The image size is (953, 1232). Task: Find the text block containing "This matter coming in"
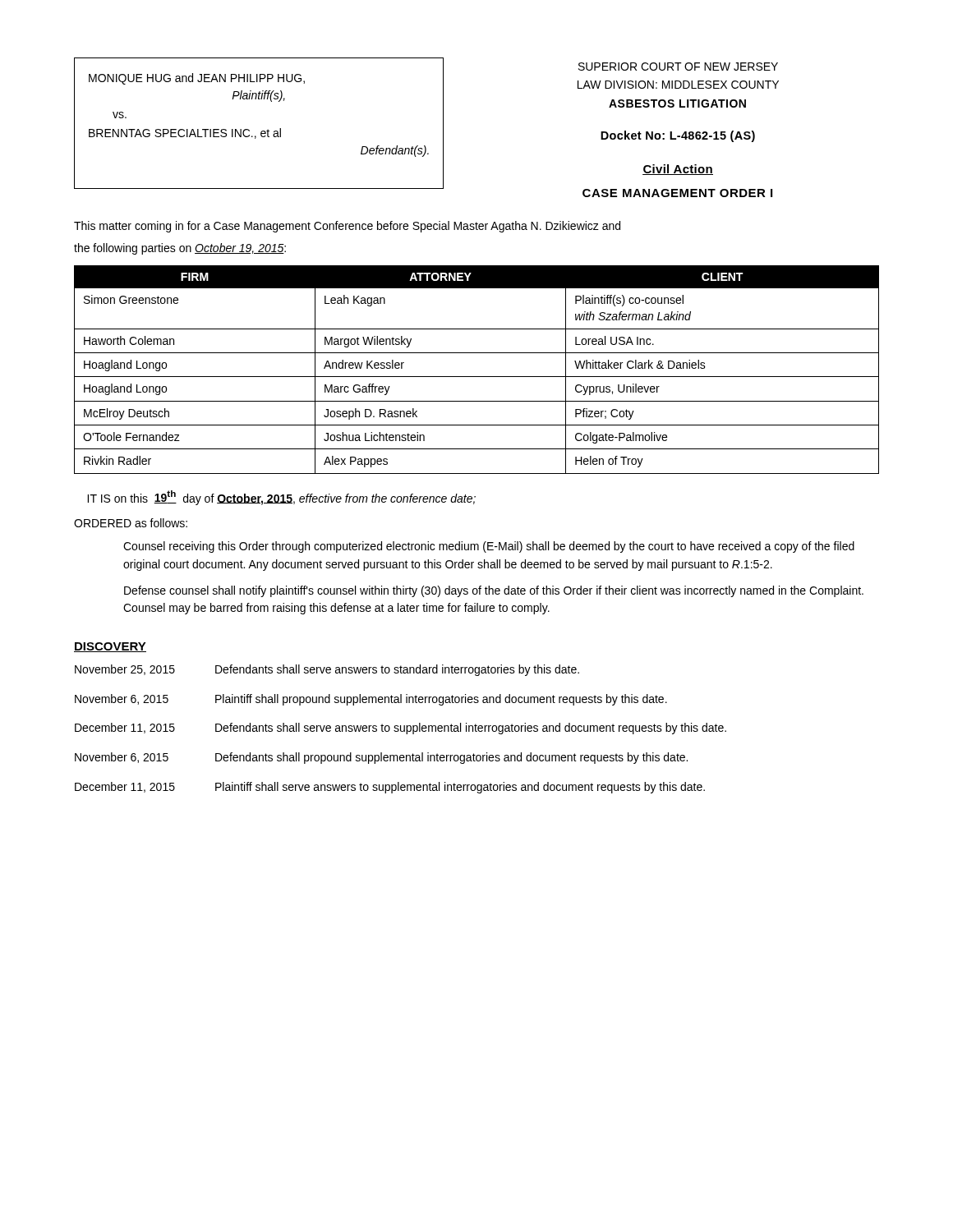[348, 226]
